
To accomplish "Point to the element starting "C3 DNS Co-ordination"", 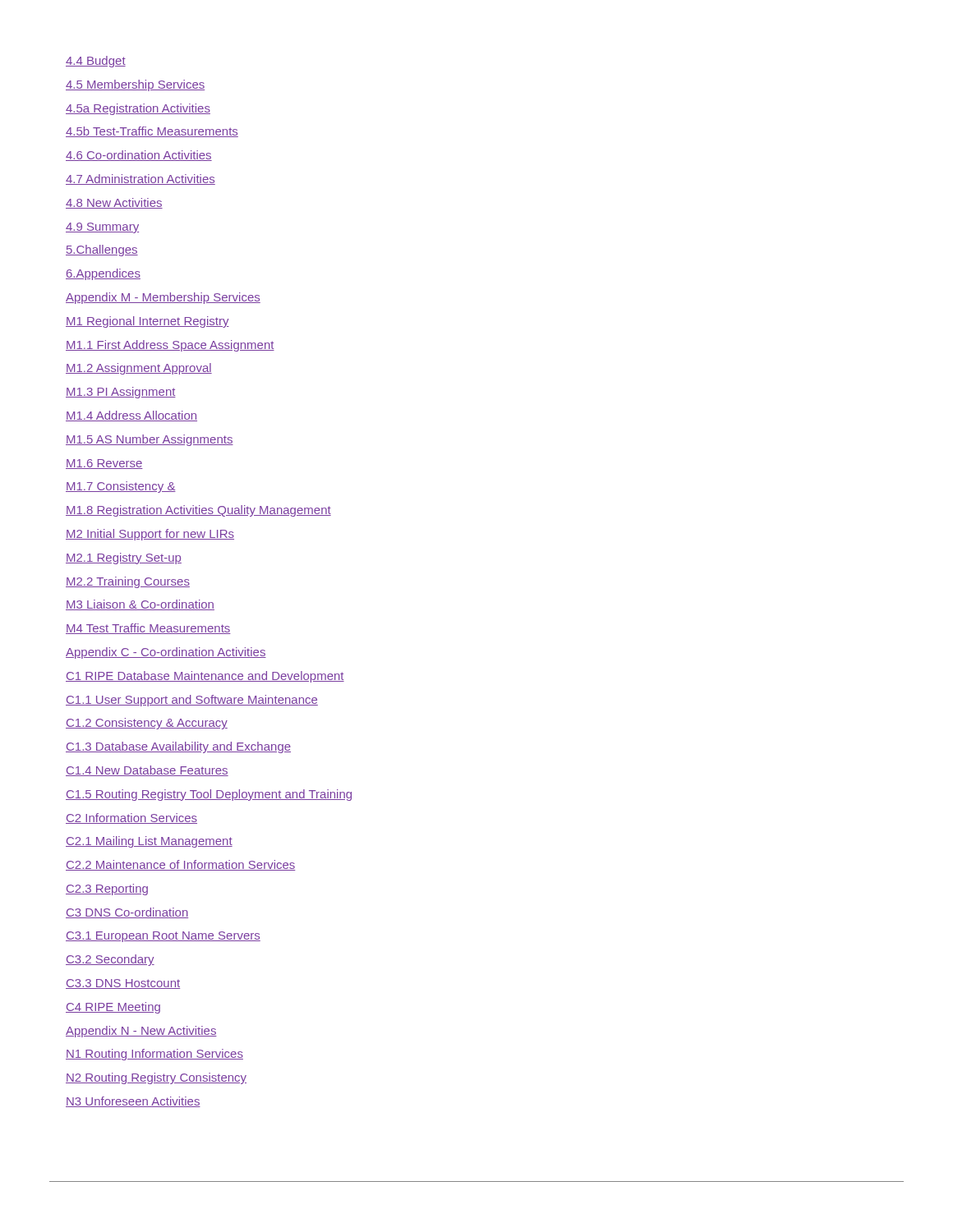I will 127,912.
